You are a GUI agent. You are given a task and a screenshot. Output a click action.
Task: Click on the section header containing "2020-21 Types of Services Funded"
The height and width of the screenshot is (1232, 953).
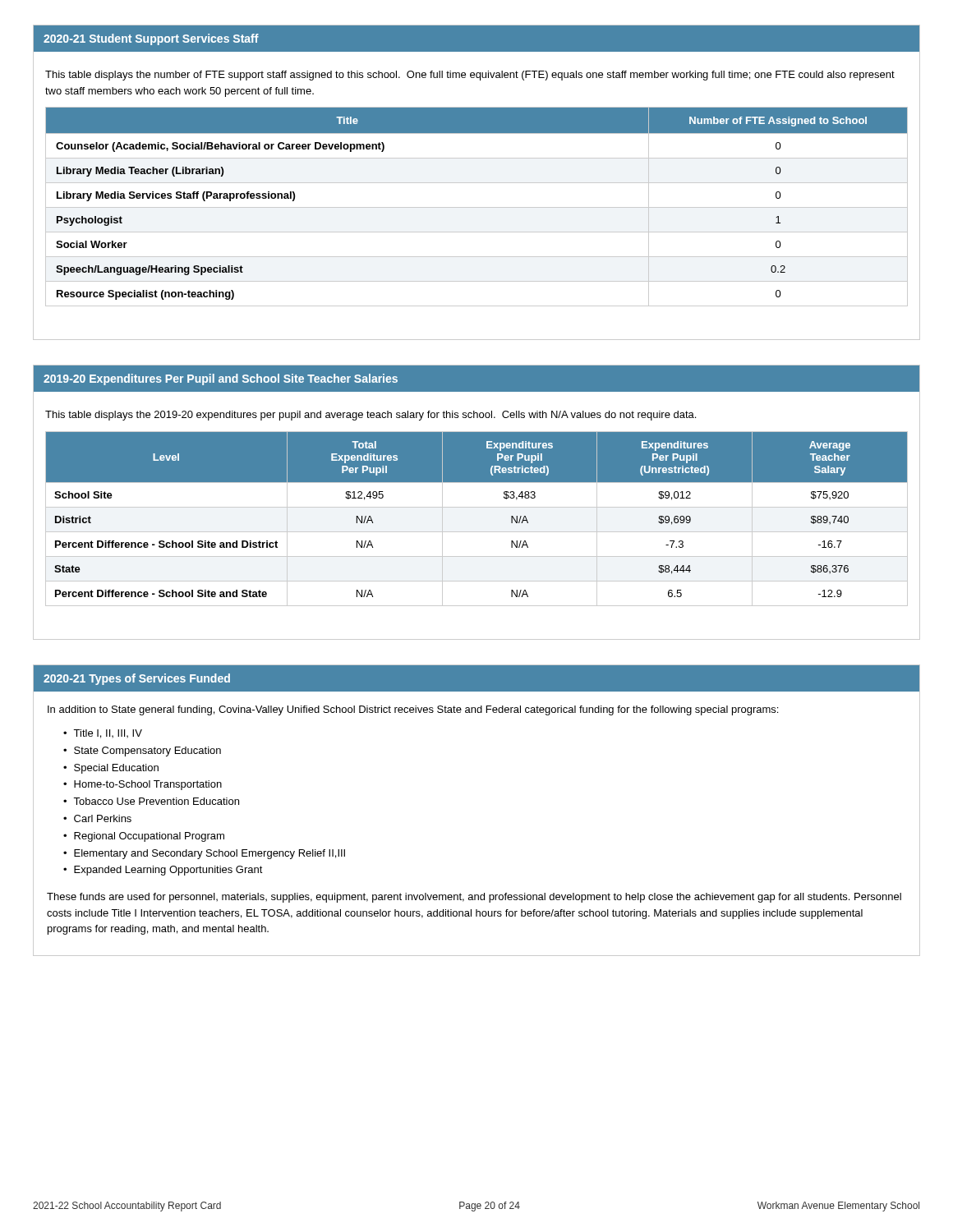coord(137,678)
